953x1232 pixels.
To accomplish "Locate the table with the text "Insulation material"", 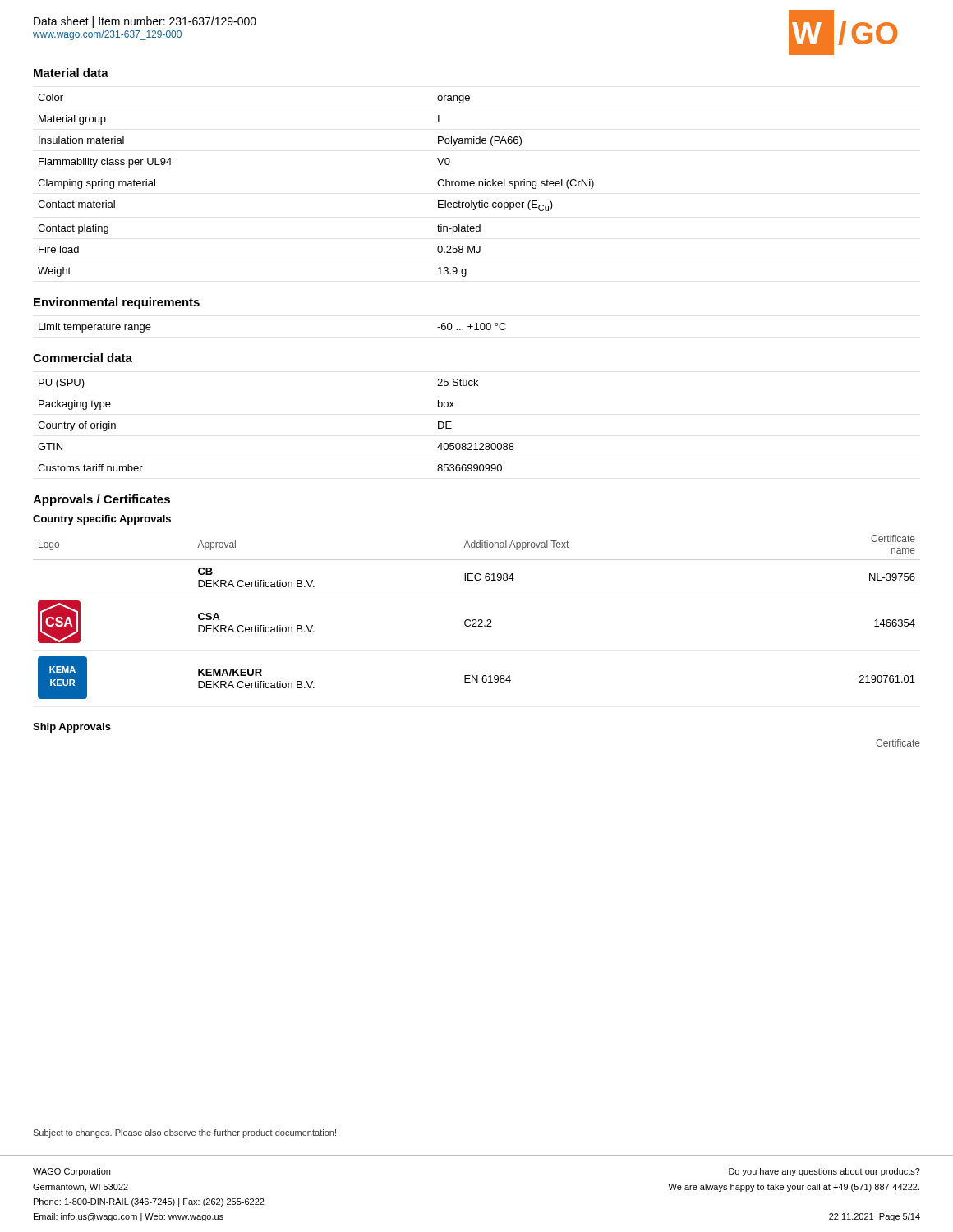I will tap(476, 184).
